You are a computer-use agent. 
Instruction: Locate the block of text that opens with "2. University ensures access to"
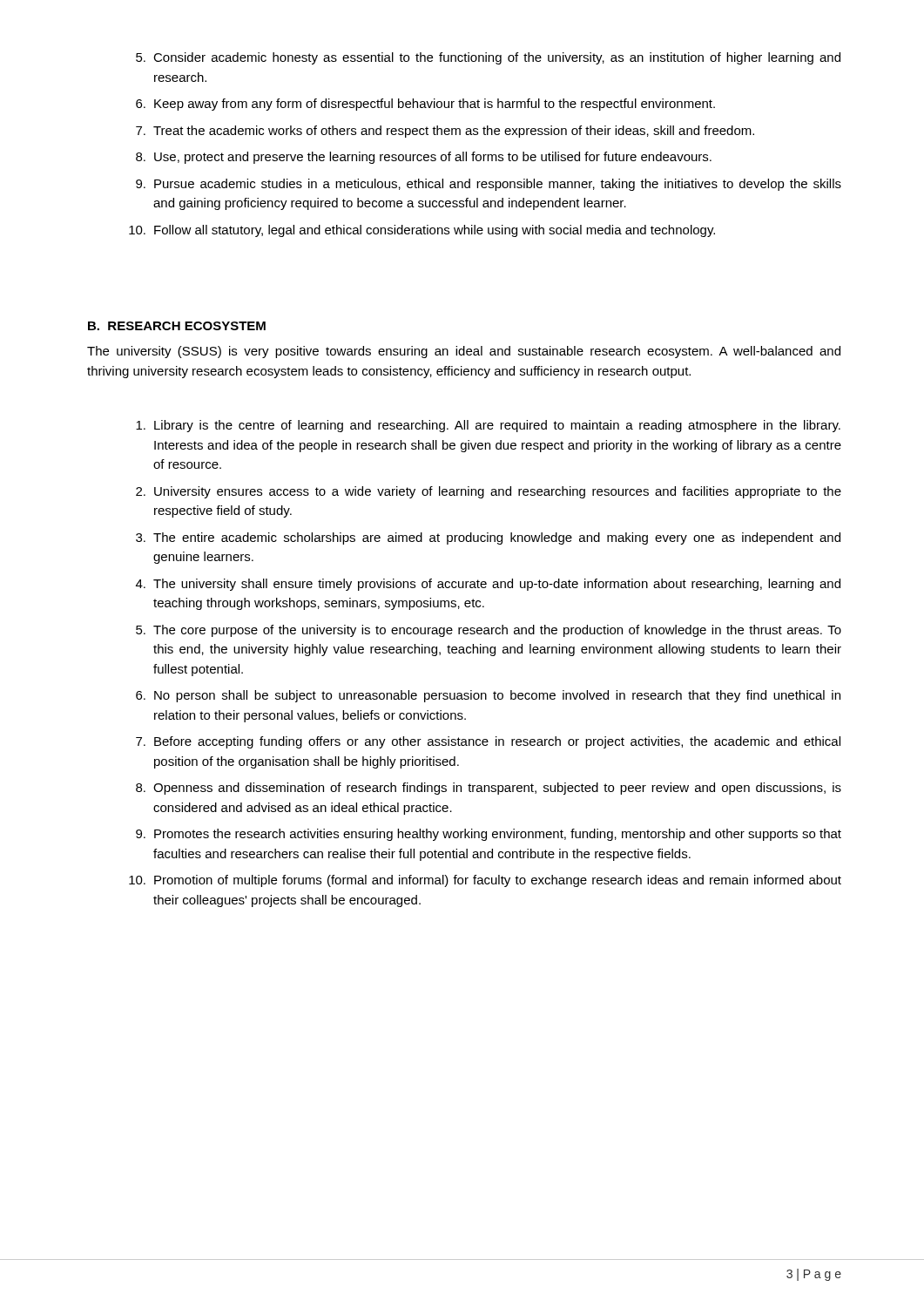point(477,501)
